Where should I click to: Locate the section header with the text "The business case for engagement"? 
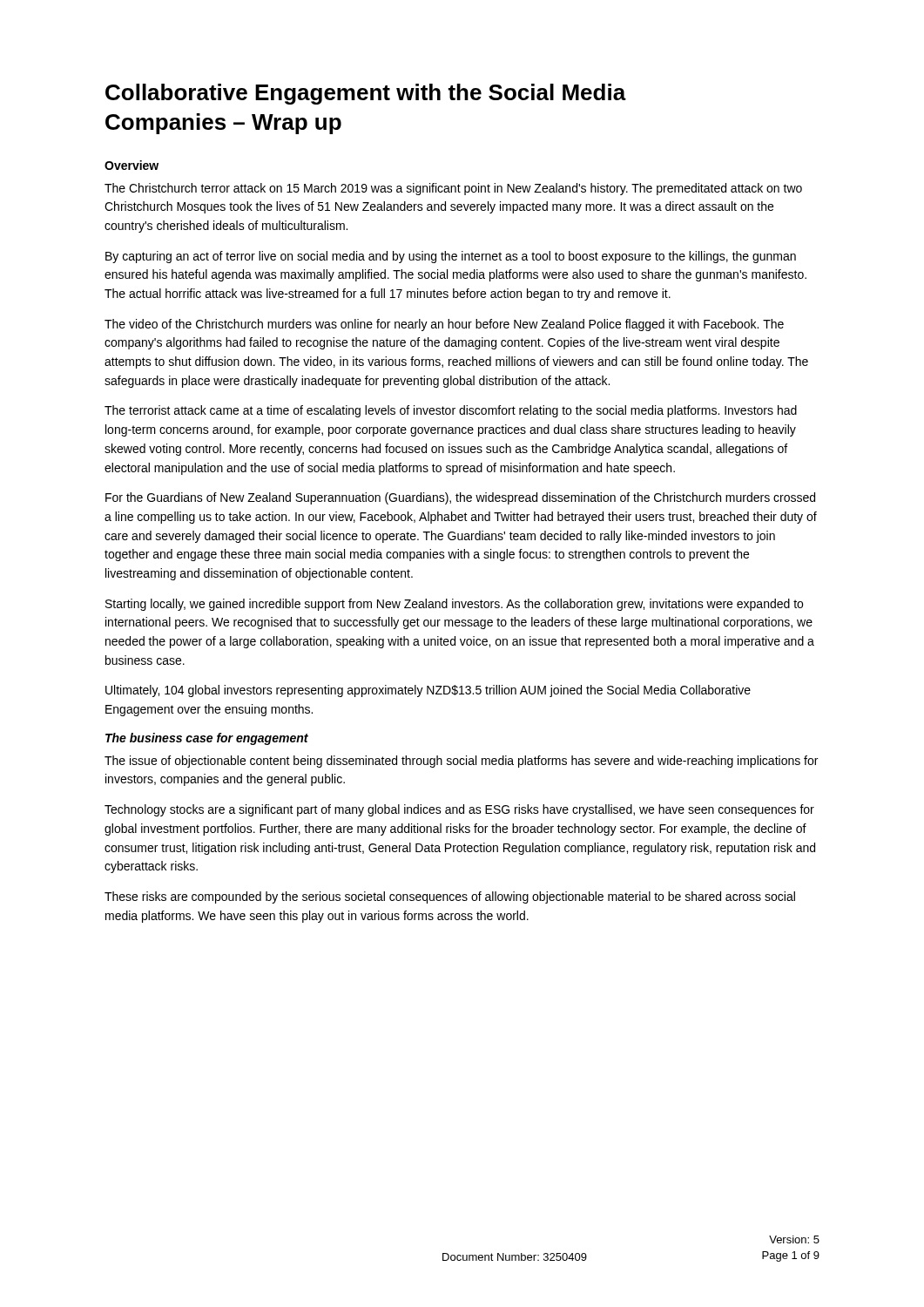pos(206,738)
